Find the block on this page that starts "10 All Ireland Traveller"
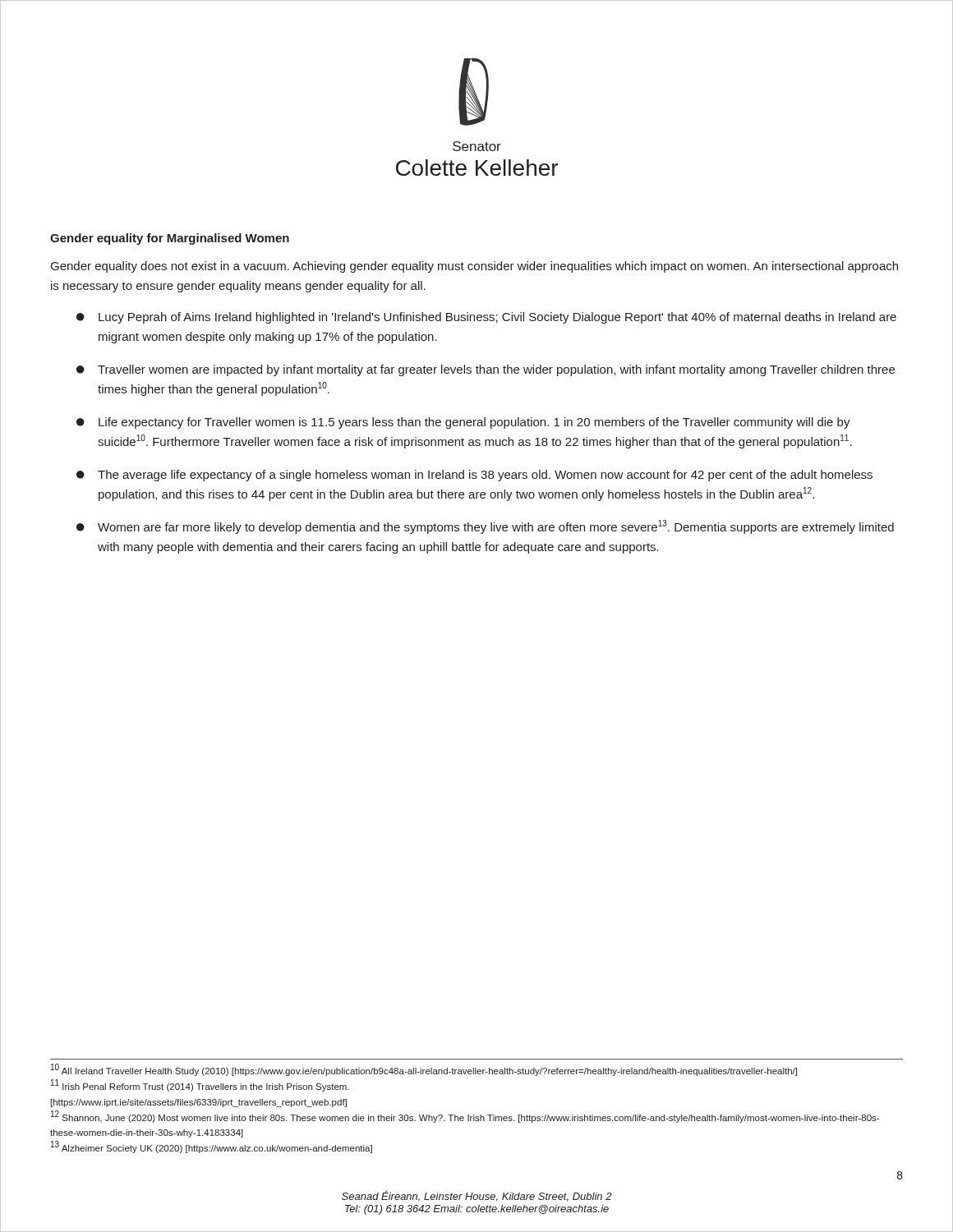Image resolution: width=953 pixels, height=1232 pixels. pos(424,1070)
